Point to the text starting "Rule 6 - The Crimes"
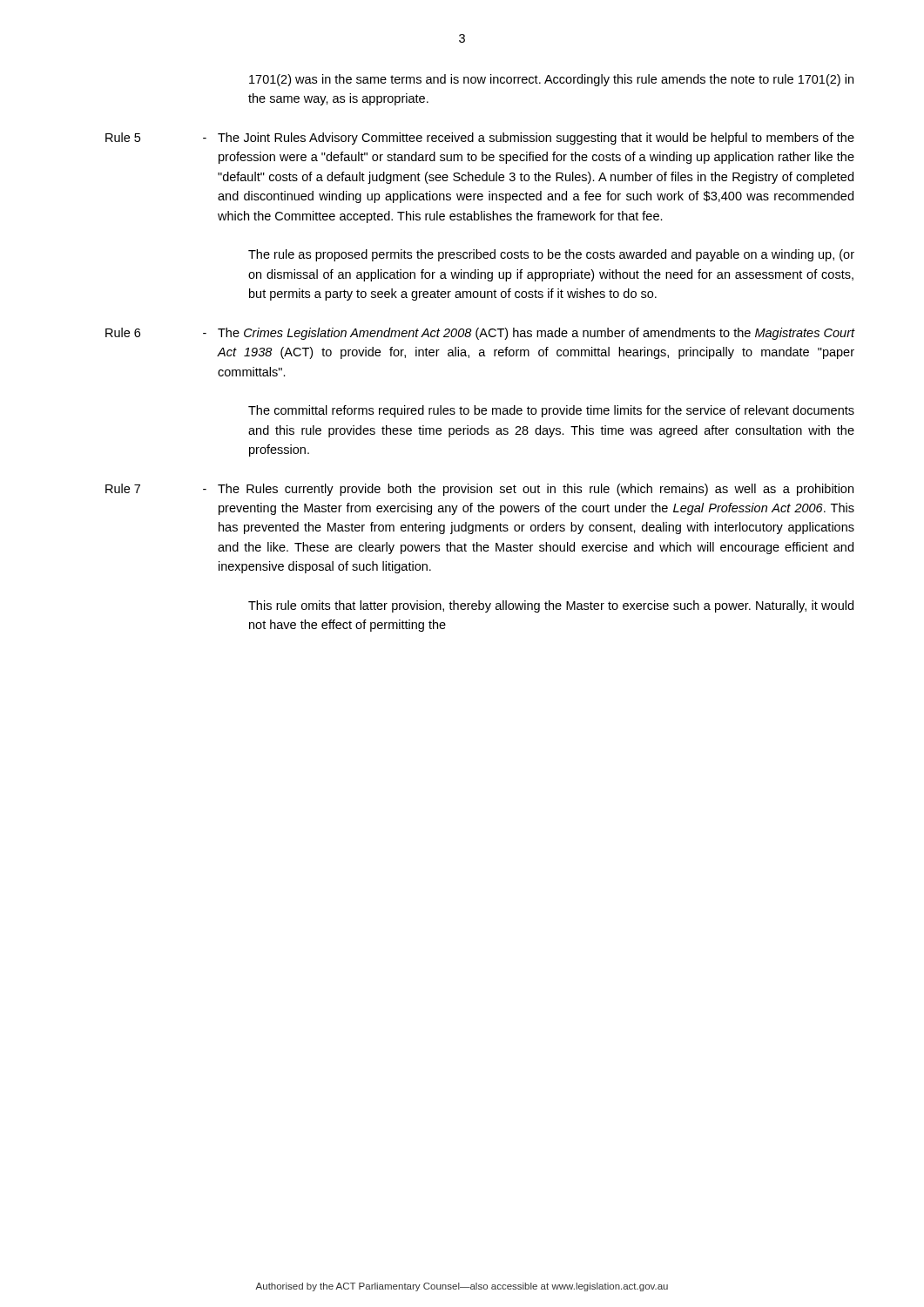The image size is (924, 1307). pyautogui.click(x=479, y=352)
